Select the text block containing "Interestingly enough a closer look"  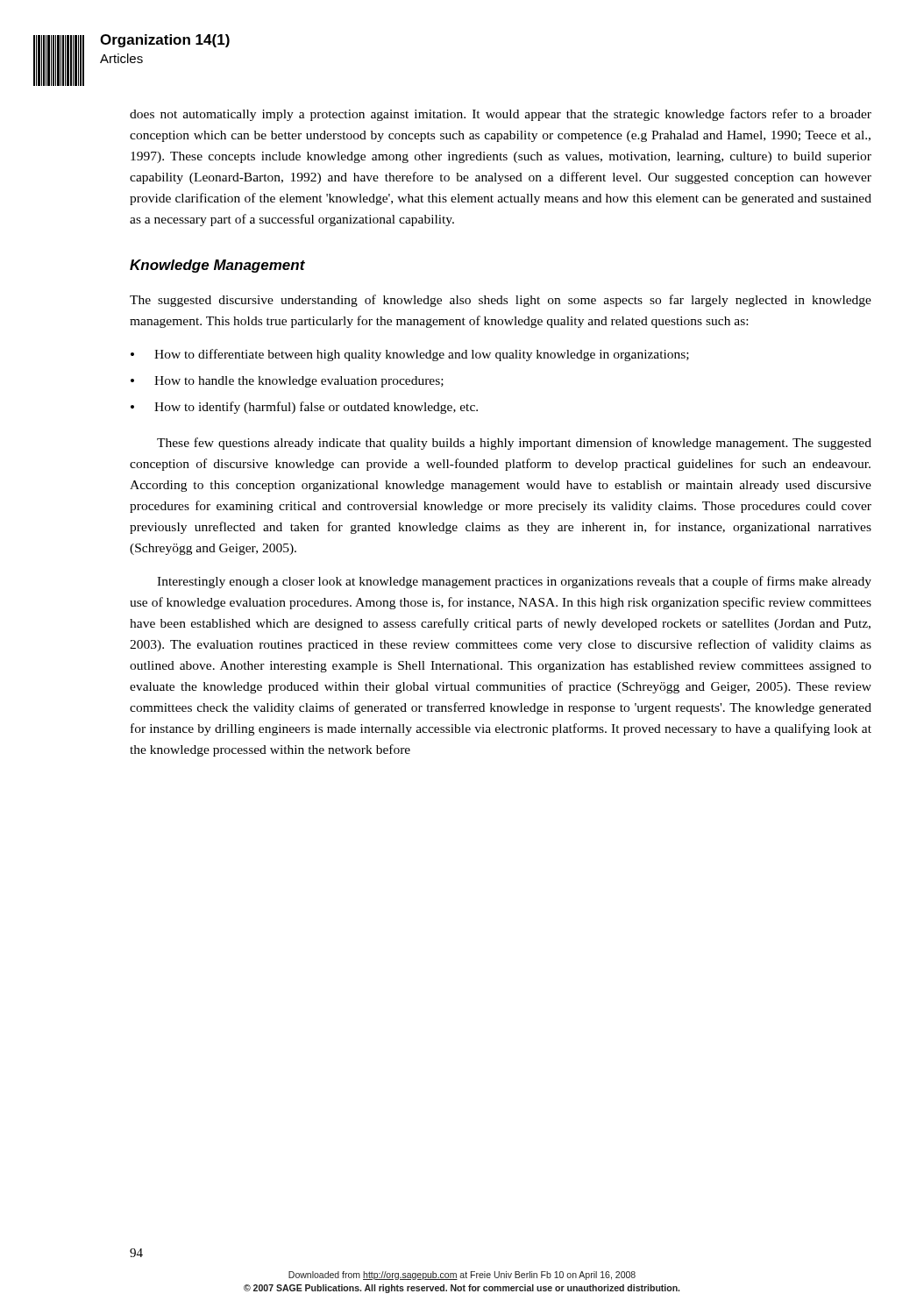(x=501, y=665)
